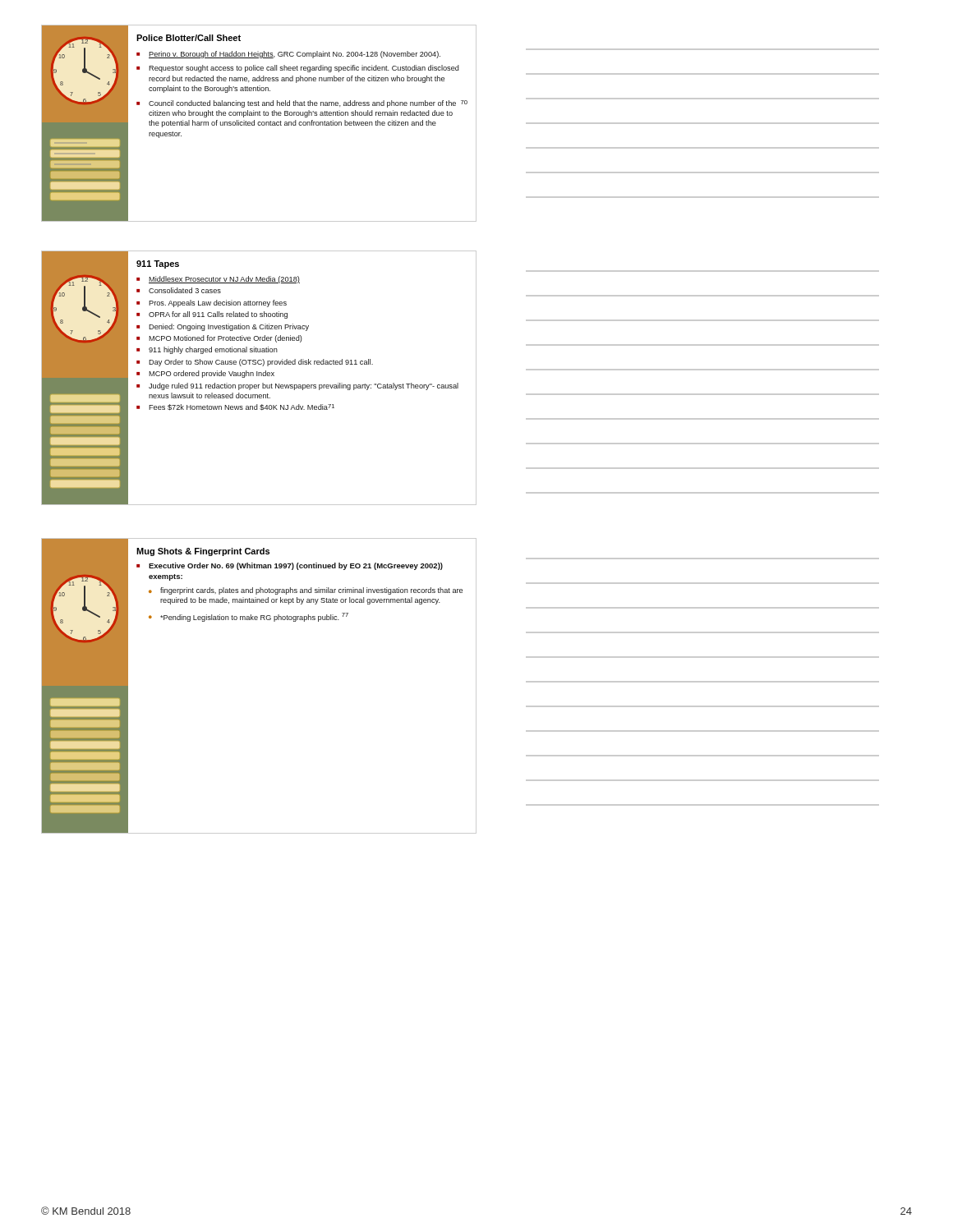This screenshot has height=1232, width=953.
Task: Locate the block of text that opens with "● *Pending Legislation to make RG photographs public."
Action: (248, 617)
